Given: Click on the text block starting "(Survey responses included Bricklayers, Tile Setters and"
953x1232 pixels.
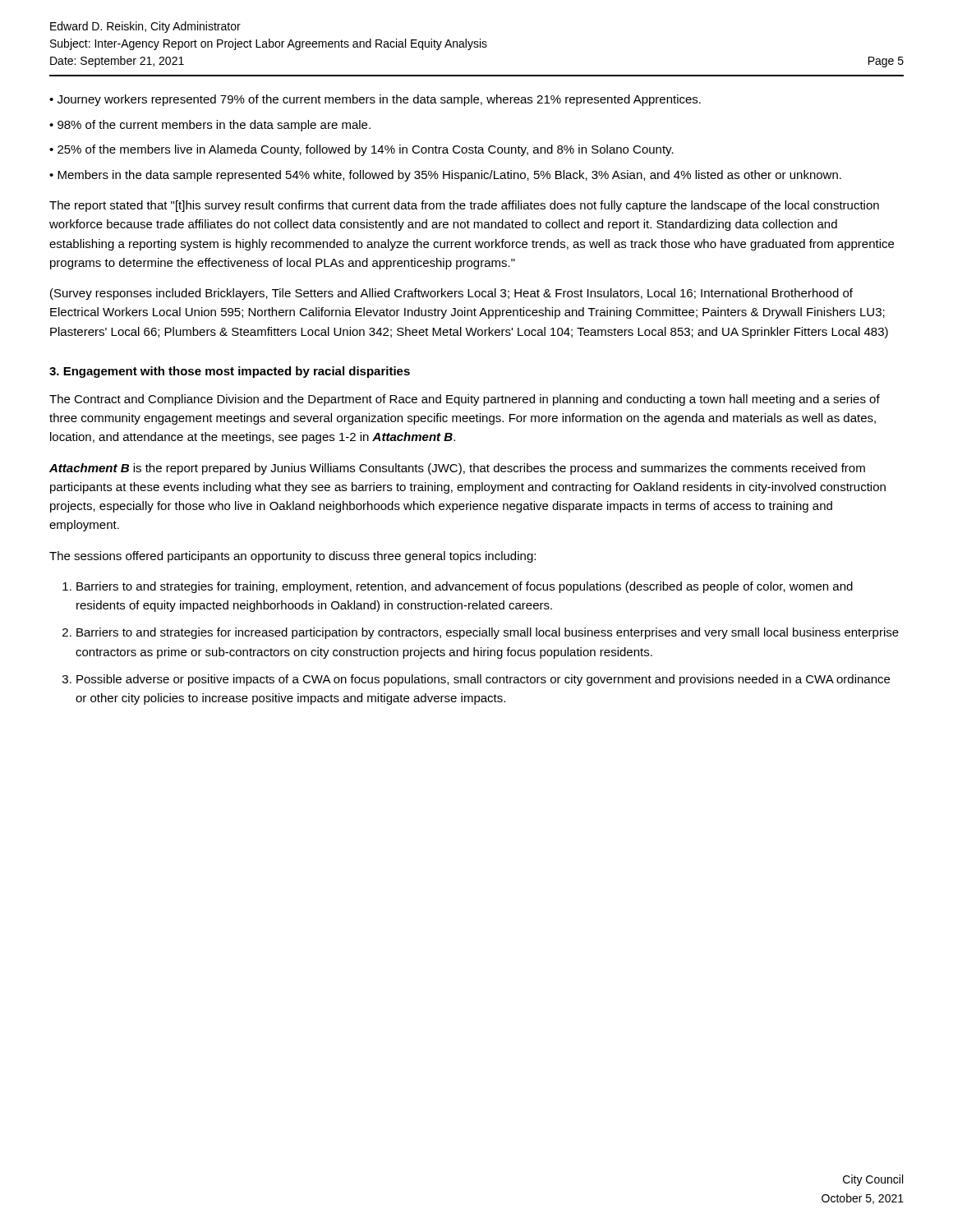Looking at the screenshot, I should [x=469, y=312].
